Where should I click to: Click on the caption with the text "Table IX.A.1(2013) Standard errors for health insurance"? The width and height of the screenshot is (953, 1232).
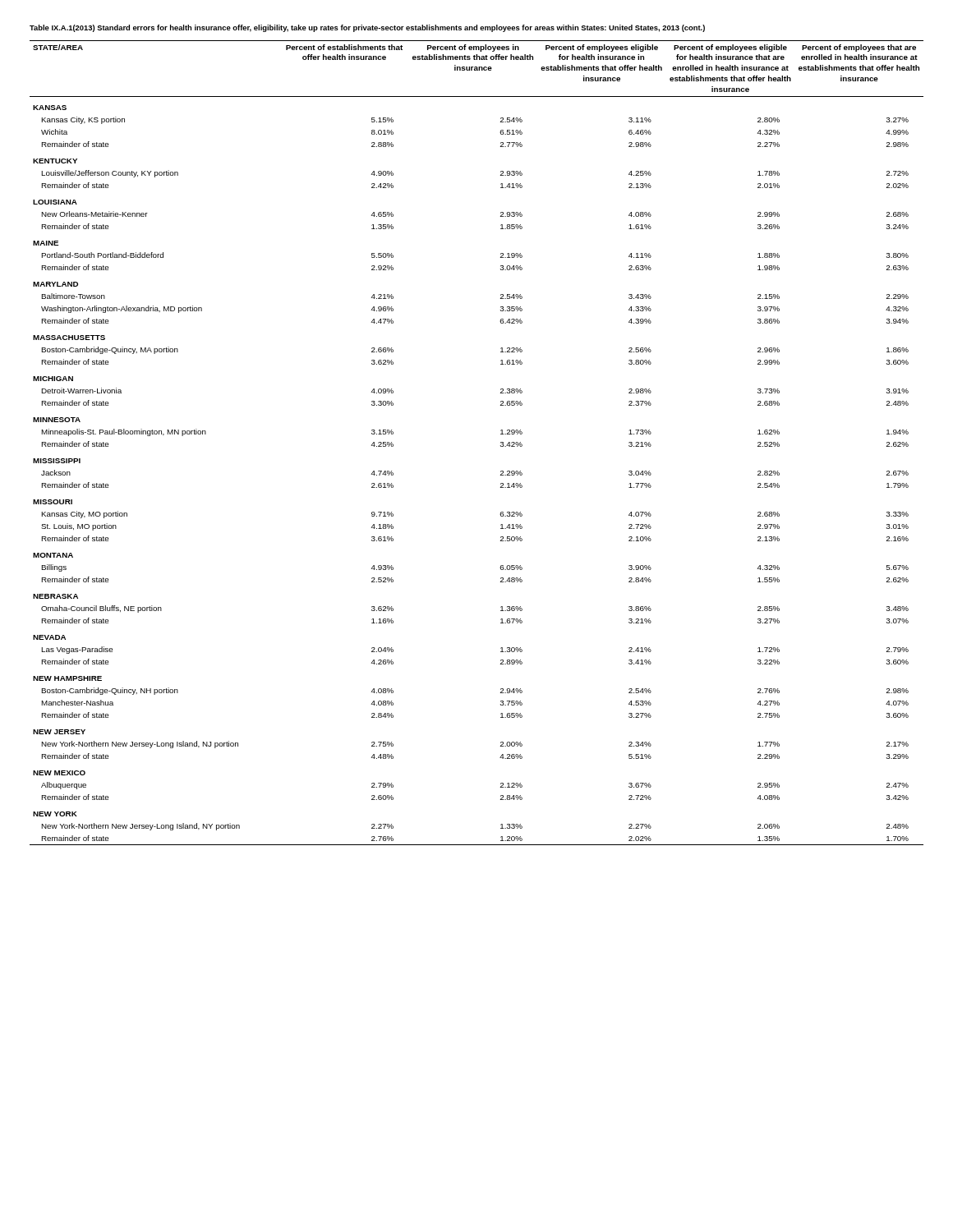tap(367, 28)
